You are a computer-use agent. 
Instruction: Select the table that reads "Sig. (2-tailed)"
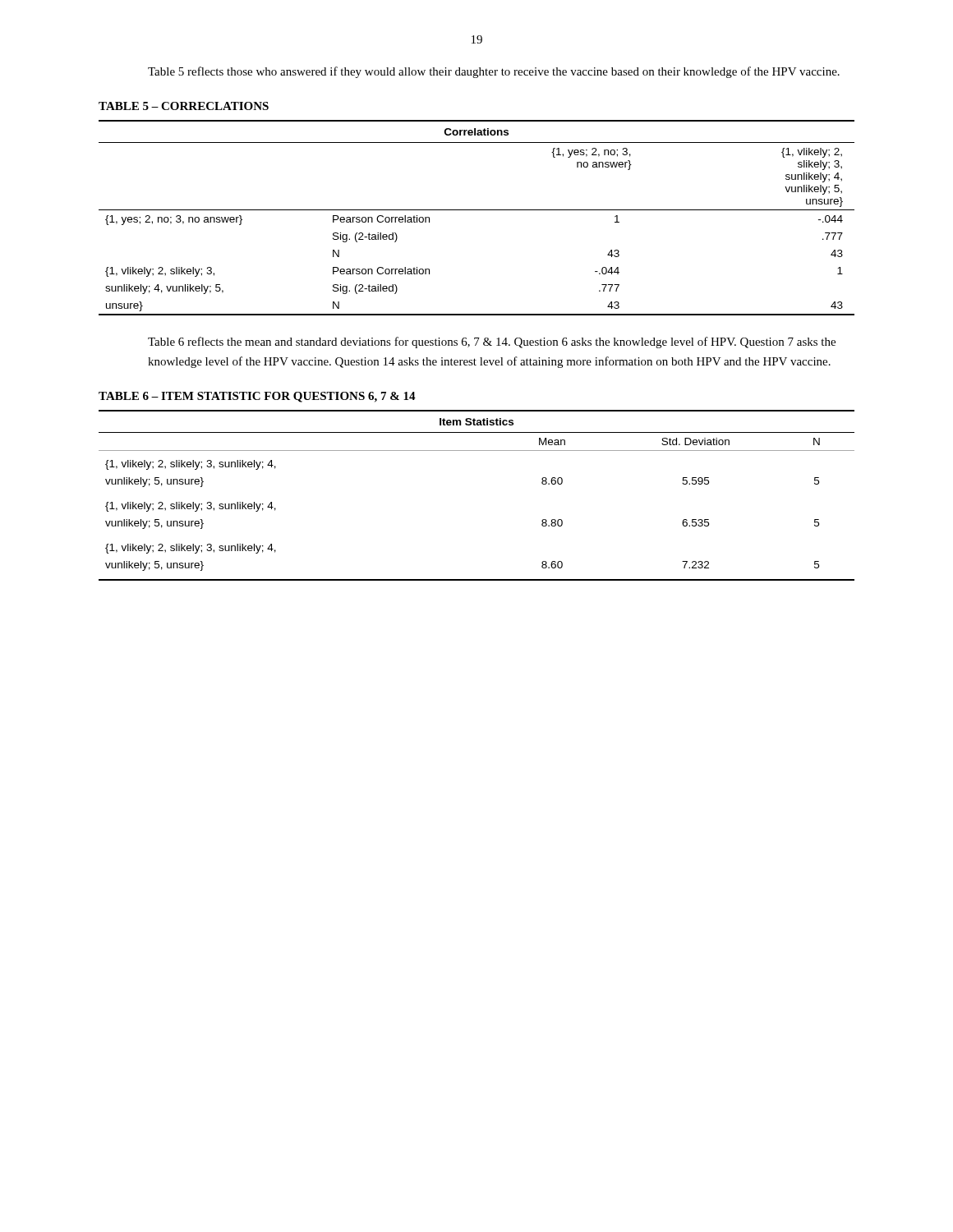pyautogui.click(x=476, y=218)
